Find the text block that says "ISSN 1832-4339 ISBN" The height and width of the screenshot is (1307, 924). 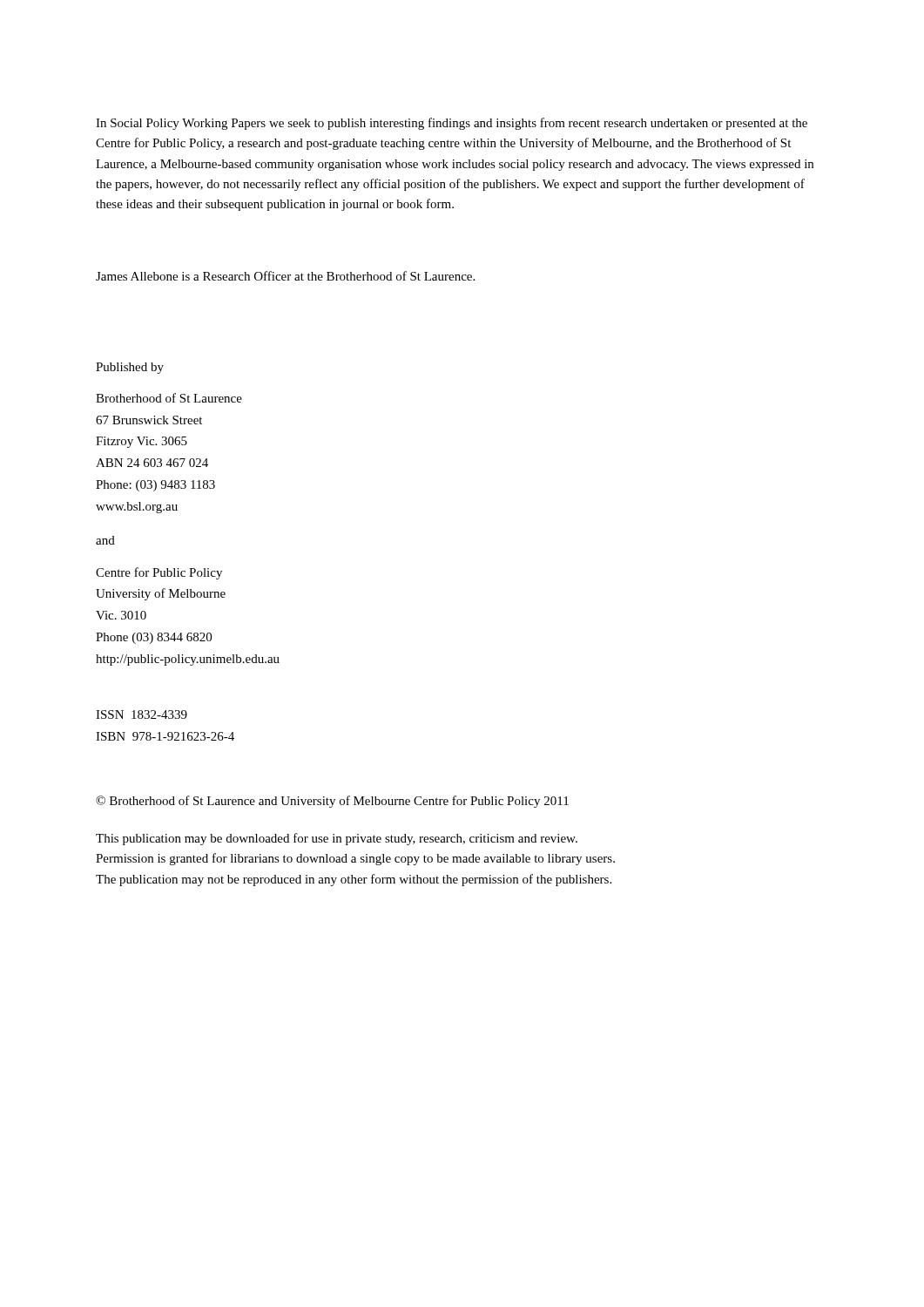coord(165,726)
